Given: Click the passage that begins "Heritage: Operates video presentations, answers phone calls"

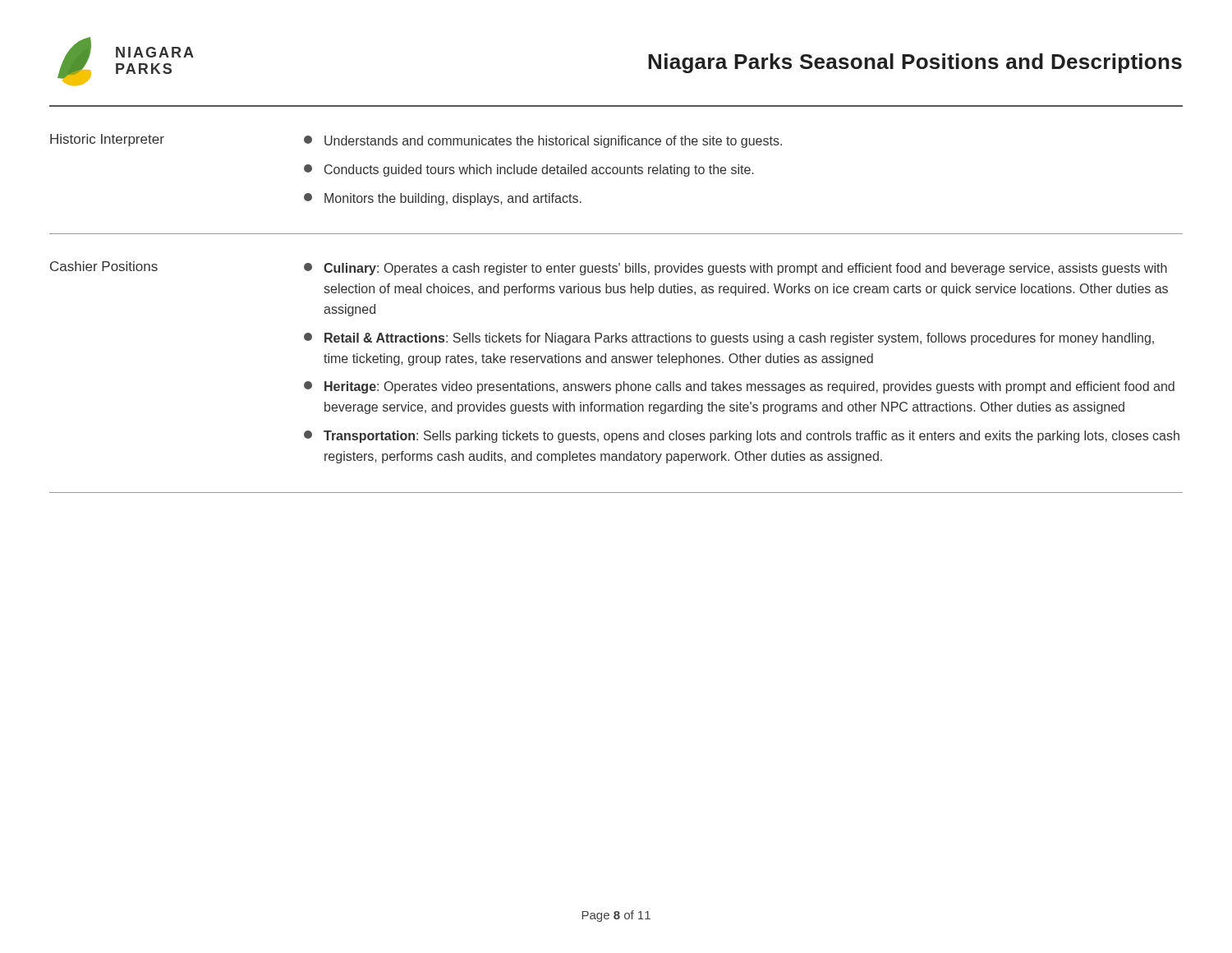Looking at the screenshot, I should click(x=743, y=398).
